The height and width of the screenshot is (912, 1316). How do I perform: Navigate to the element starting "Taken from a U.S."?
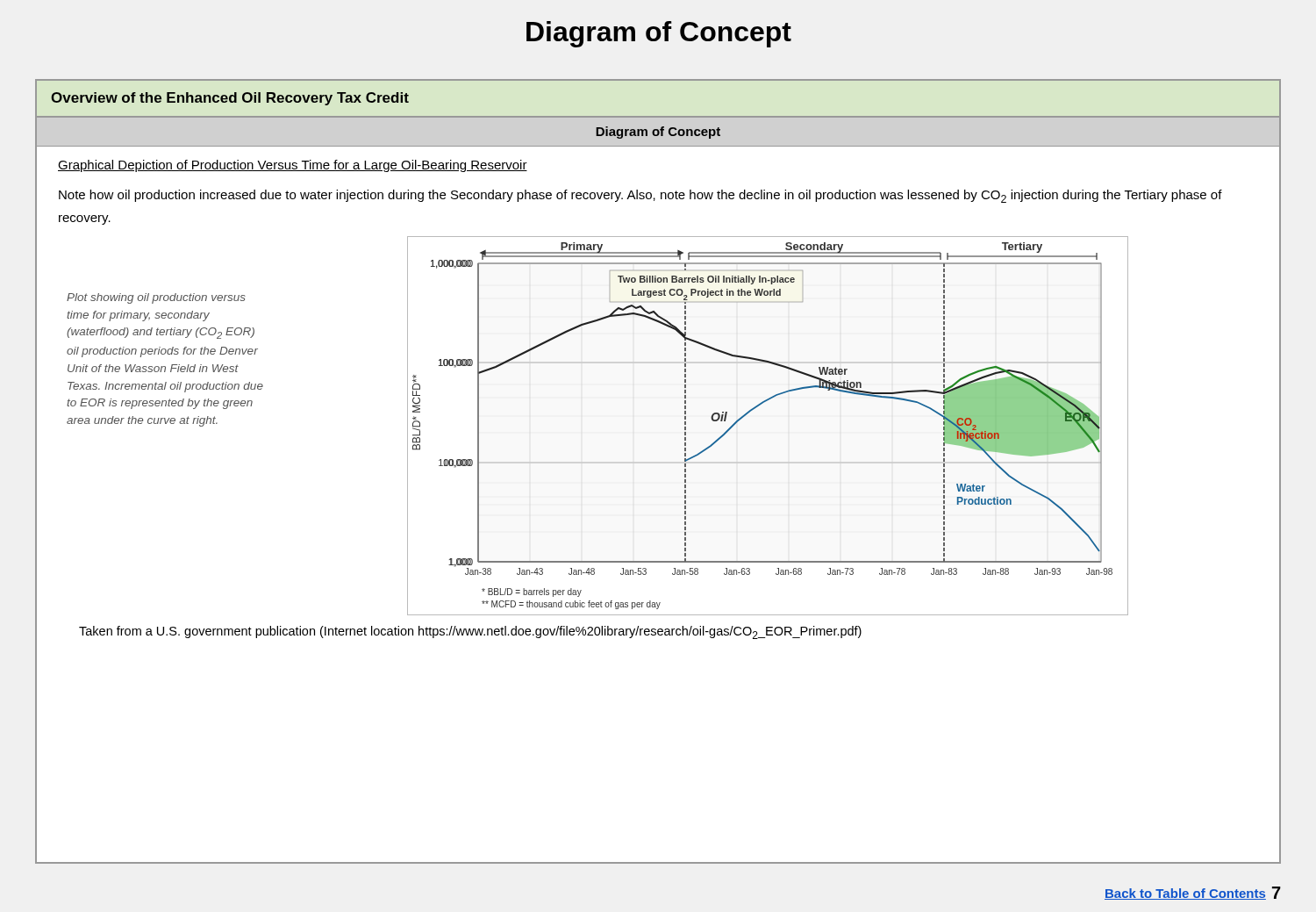pos(470,633)
